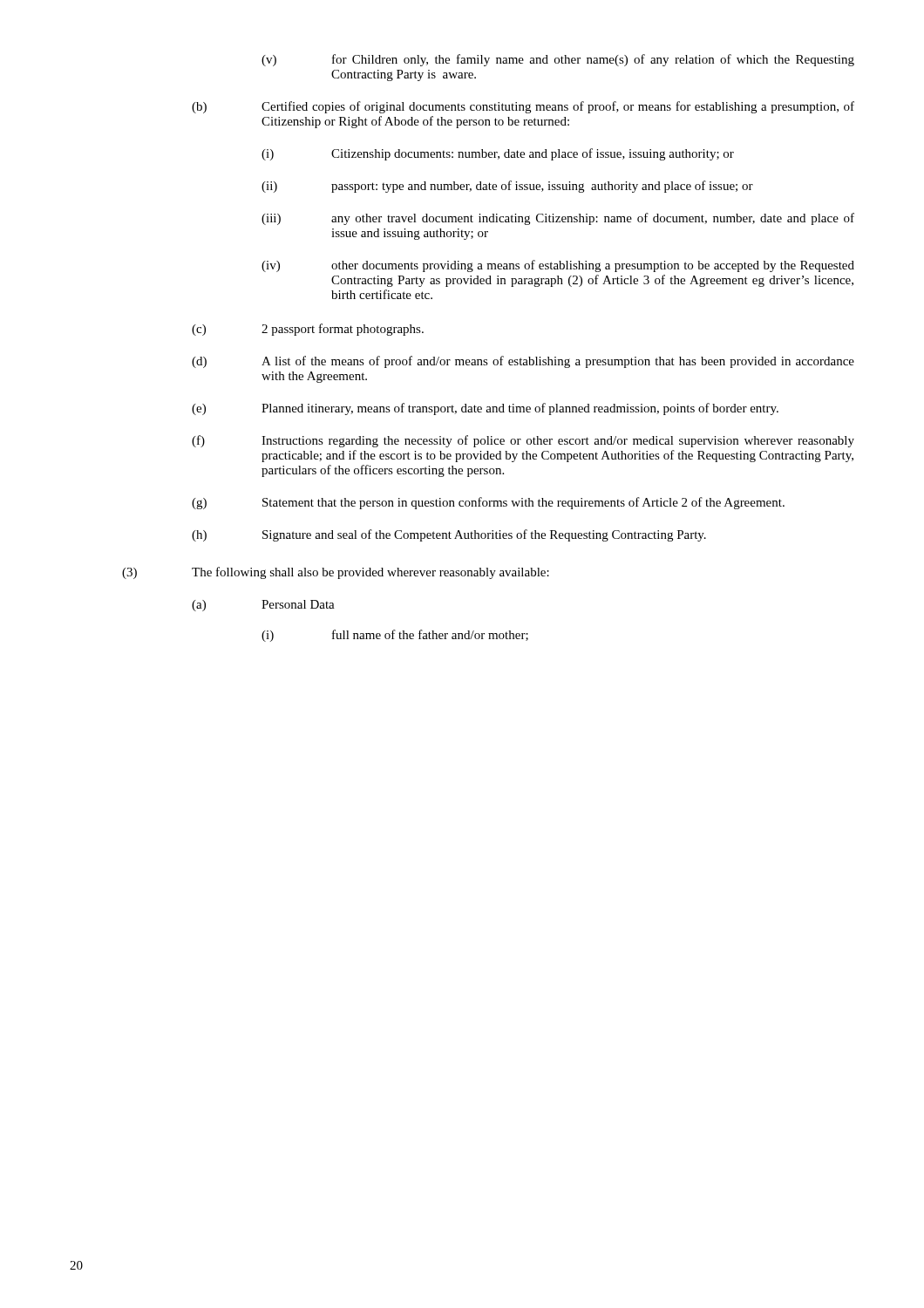This screenshot has height=1308, width=924.
Task: Point to the text block starting "(g) Statement that the"
Action: (523, 503)
